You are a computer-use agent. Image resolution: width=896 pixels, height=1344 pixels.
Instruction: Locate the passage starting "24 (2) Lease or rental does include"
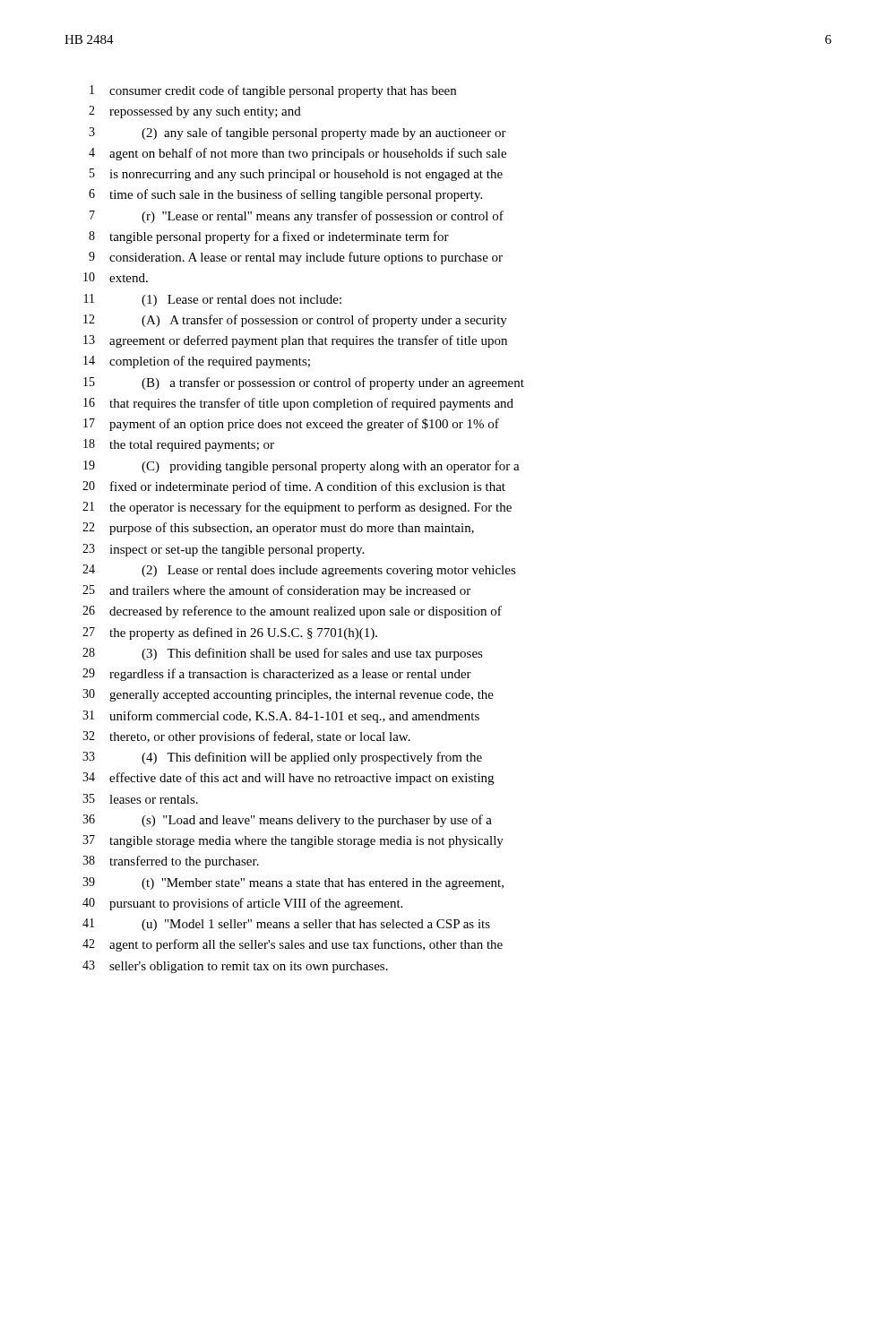448,601
